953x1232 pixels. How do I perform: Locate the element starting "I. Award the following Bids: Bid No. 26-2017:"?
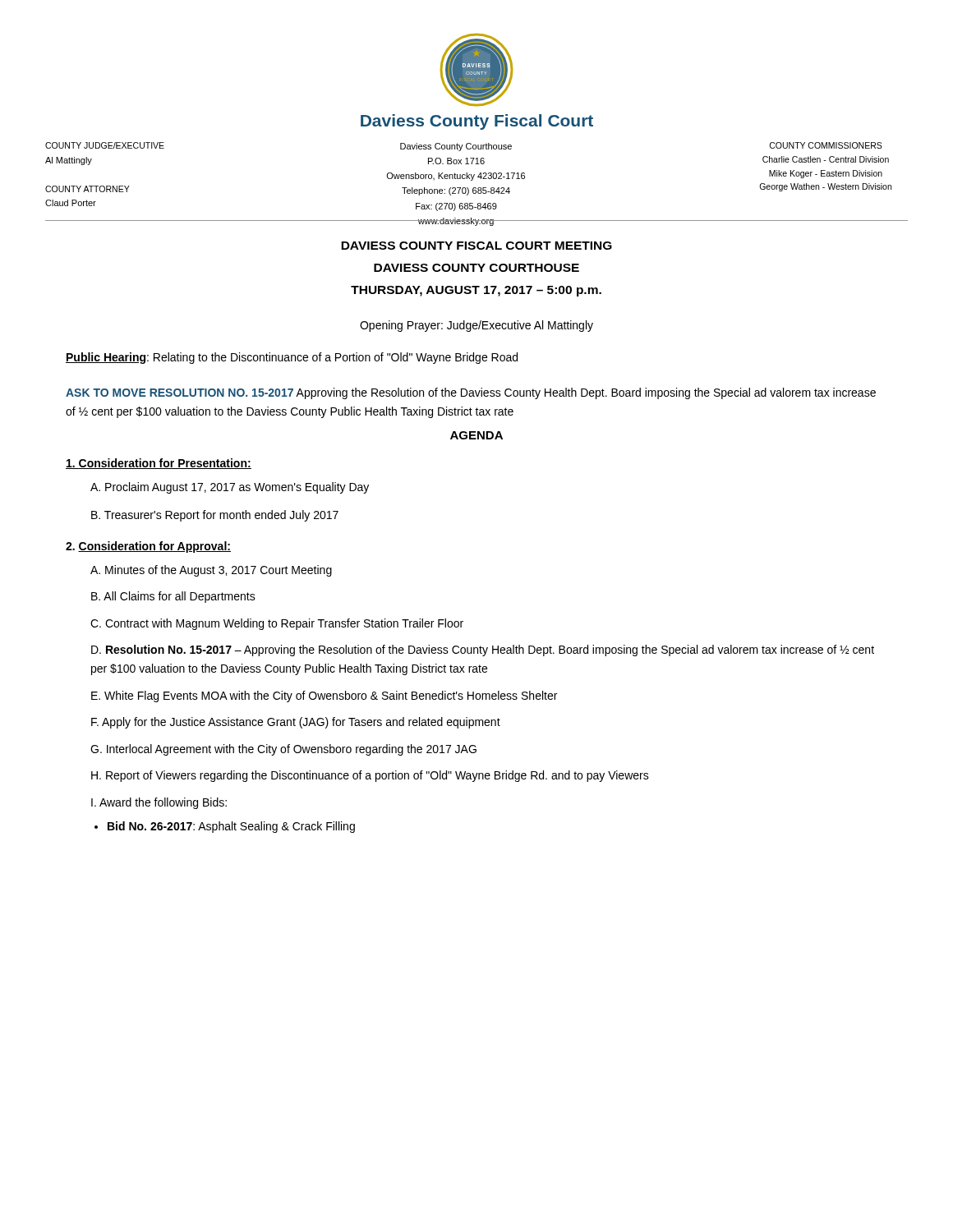point(159,803)
